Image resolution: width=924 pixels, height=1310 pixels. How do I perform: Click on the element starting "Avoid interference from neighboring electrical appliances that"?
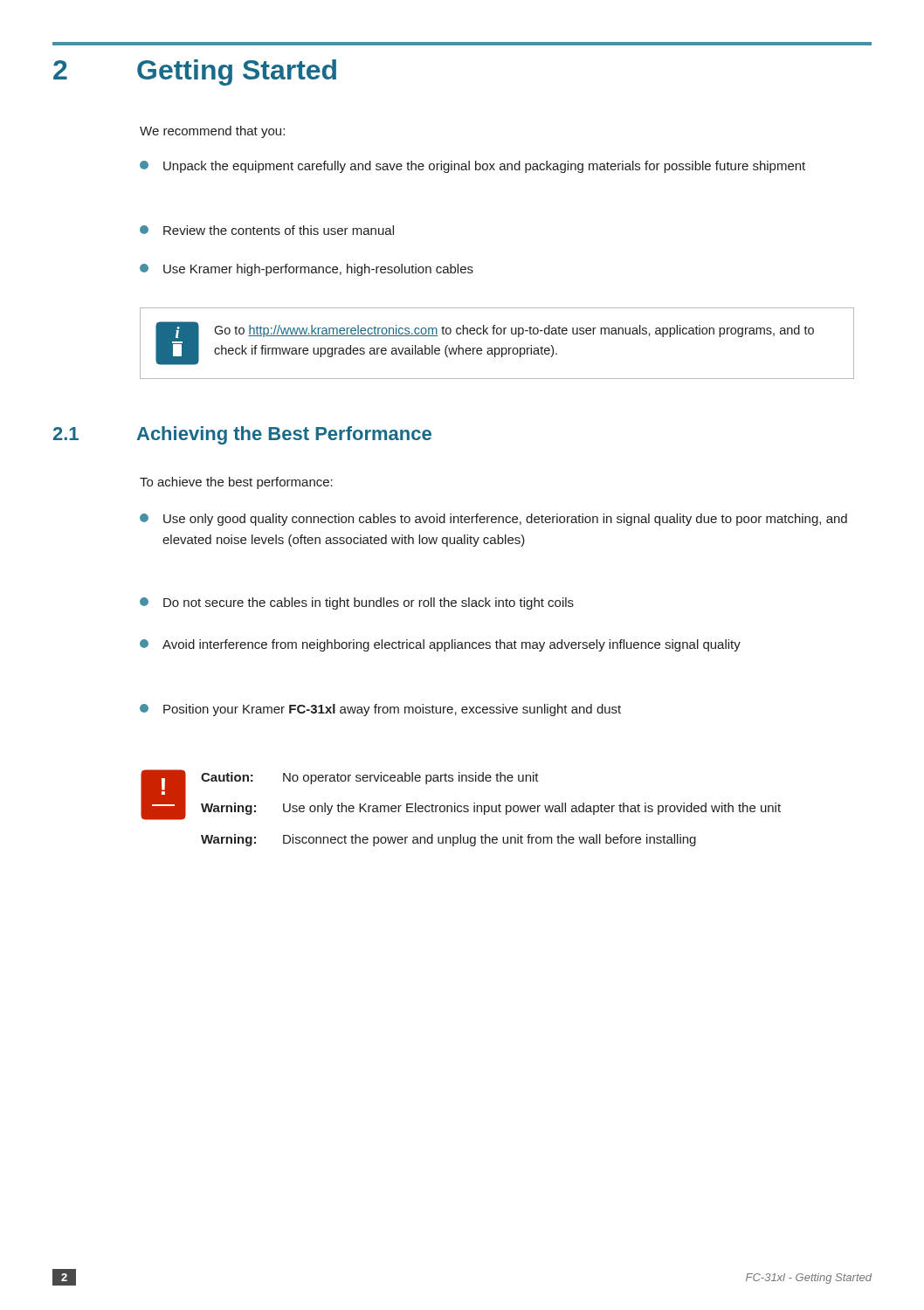(440, 645)
